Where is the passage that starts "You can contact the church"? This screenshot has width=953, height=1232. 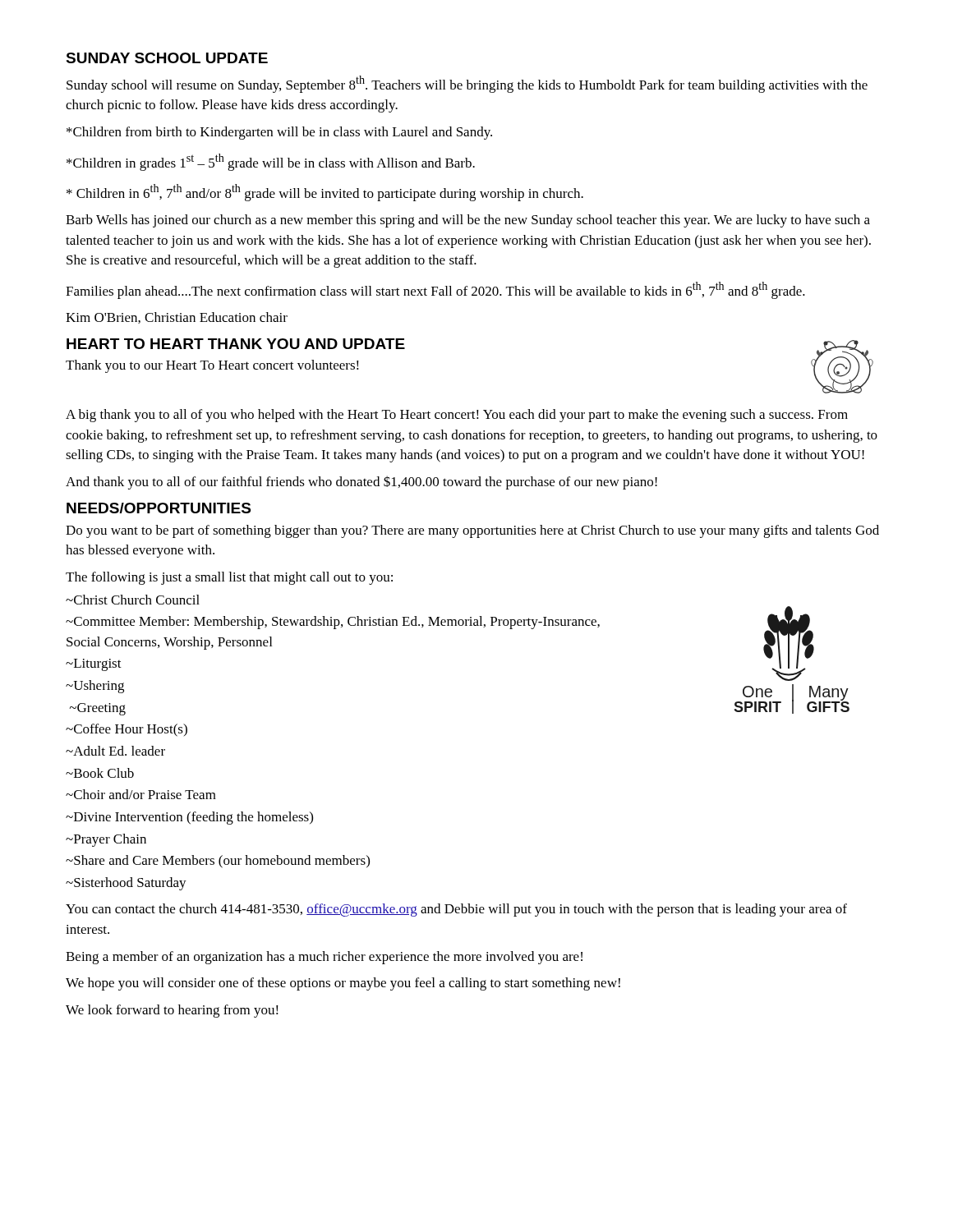476,920
